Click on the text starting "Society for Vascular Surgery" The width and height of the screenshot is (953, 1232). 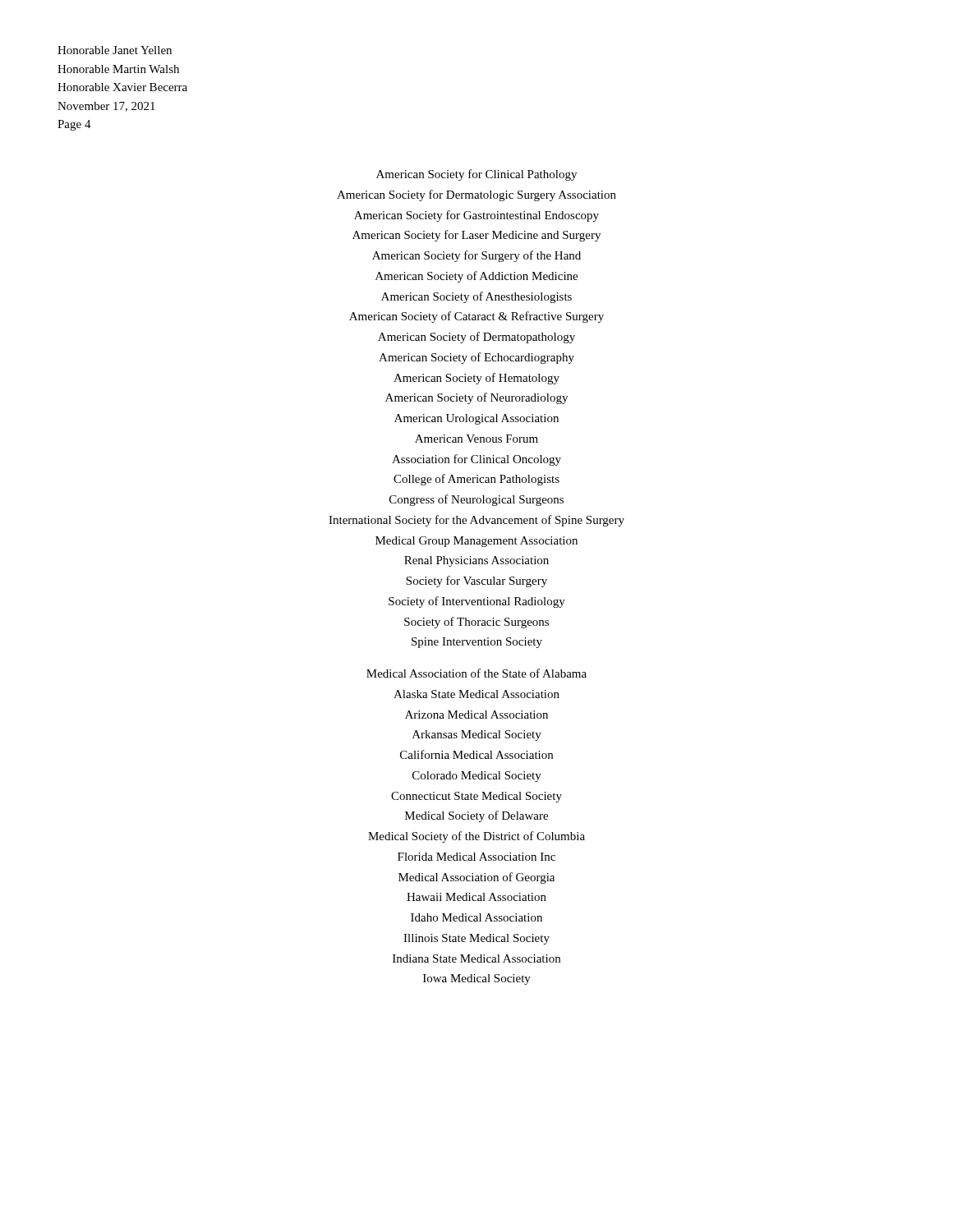476,581
